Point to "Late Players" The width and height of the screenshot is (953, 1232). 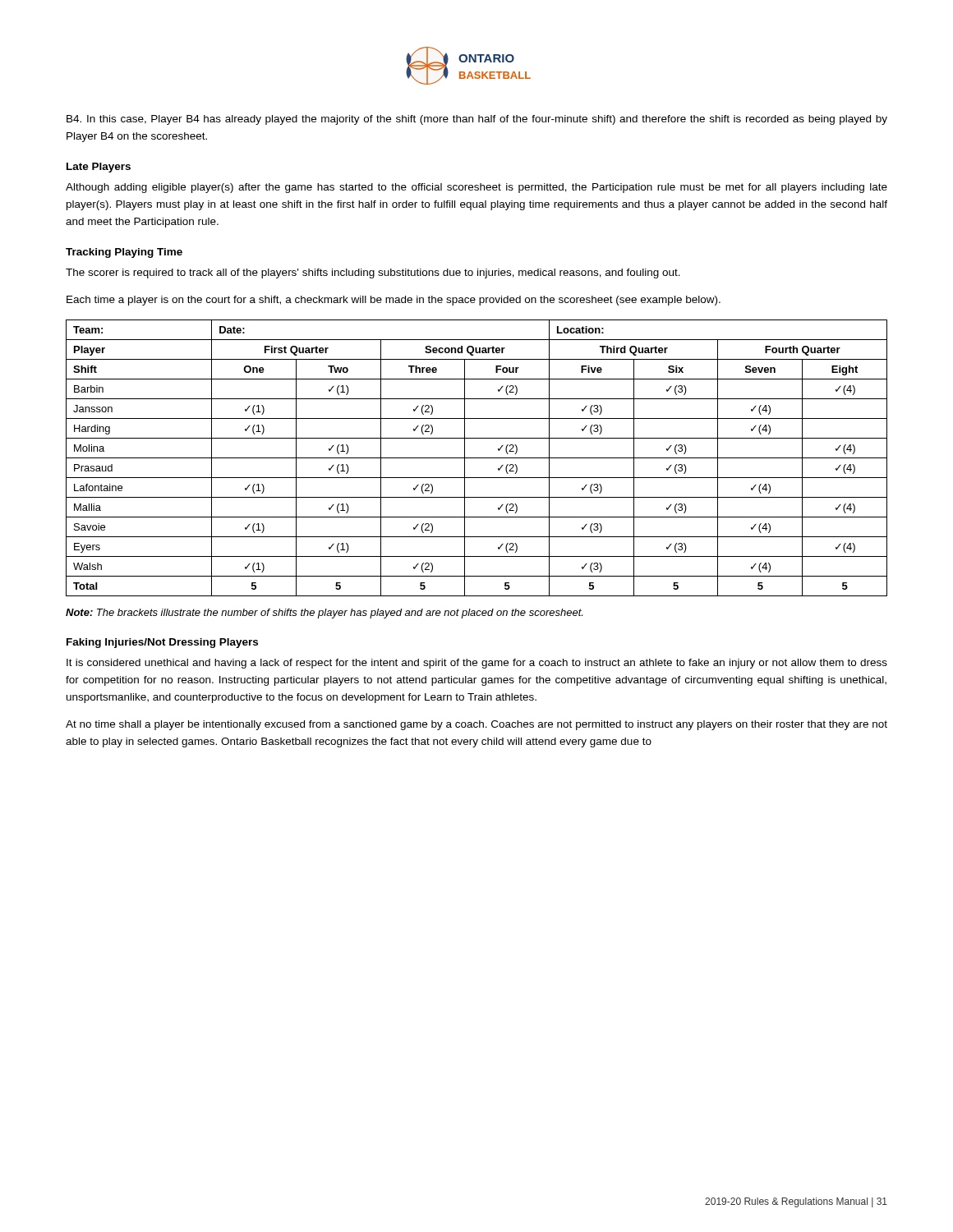click(x=98, y=166)
